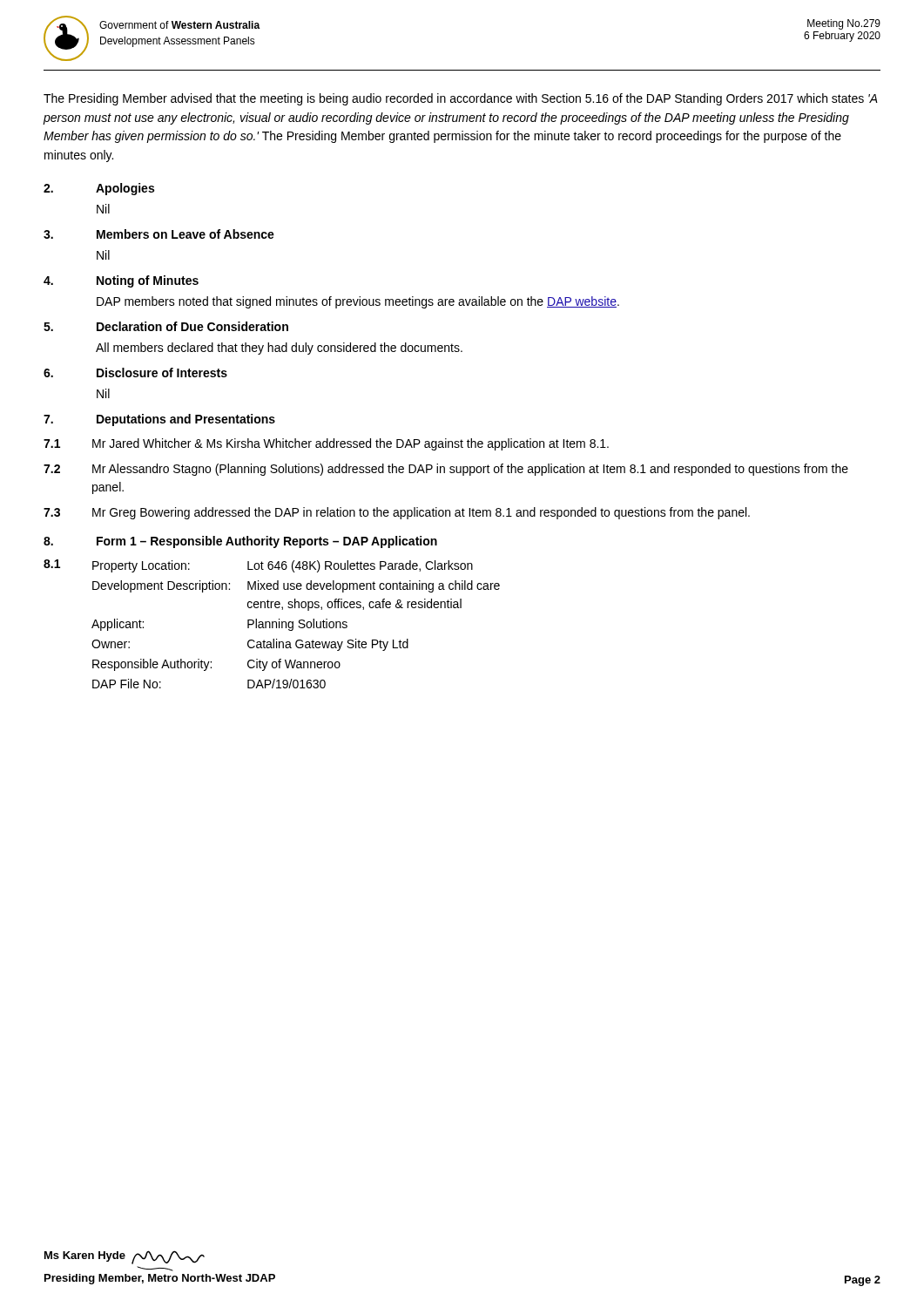Navigate to the text starting "7.1 Mr Jared Whitcher & Ms Kirsha"
Image resolution: width=924 pixels, height=1307 pixels.
coord(462,444)
